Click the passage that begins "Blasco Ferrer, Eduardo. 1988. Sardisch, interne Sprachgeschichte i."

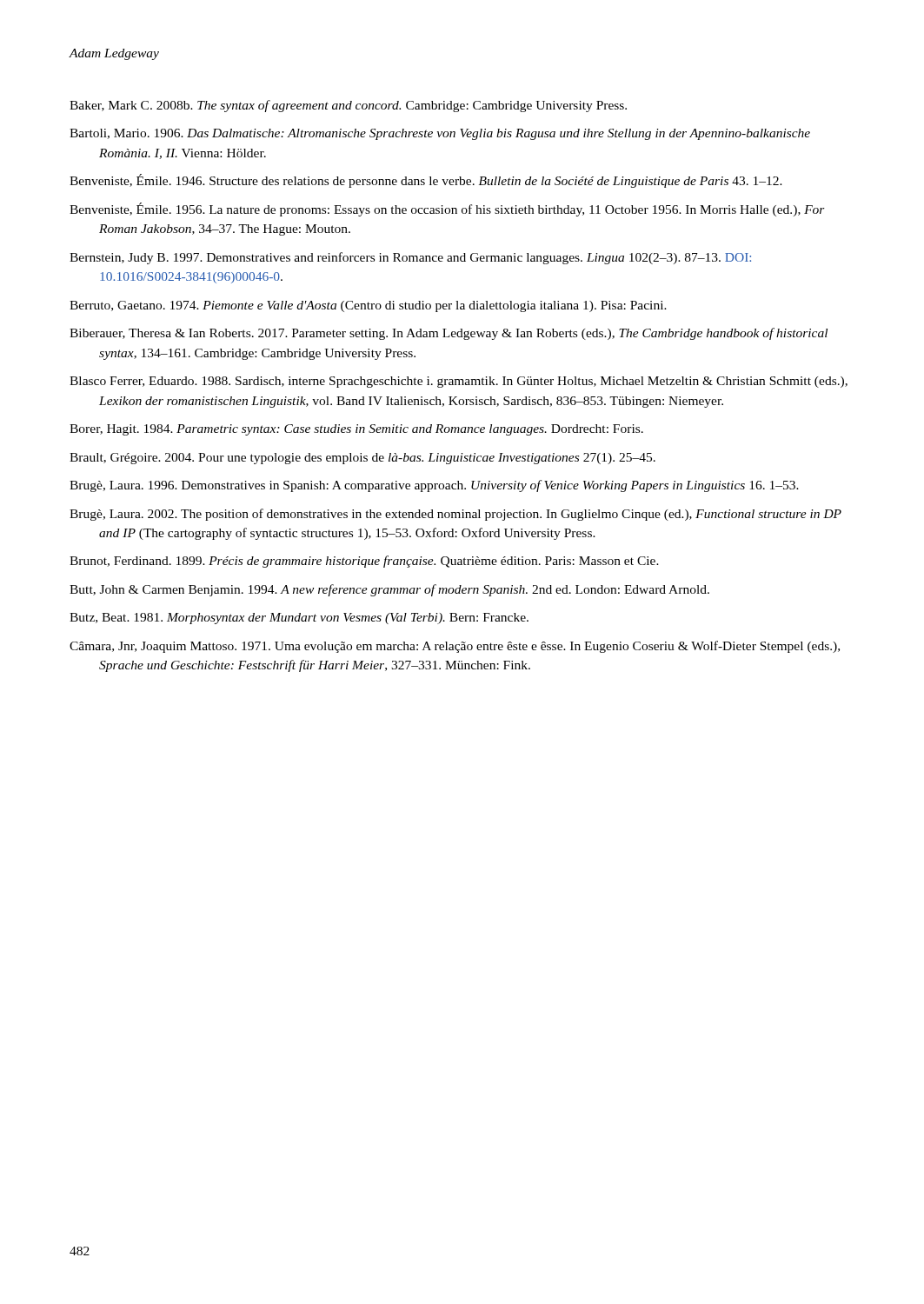[459, 390]
